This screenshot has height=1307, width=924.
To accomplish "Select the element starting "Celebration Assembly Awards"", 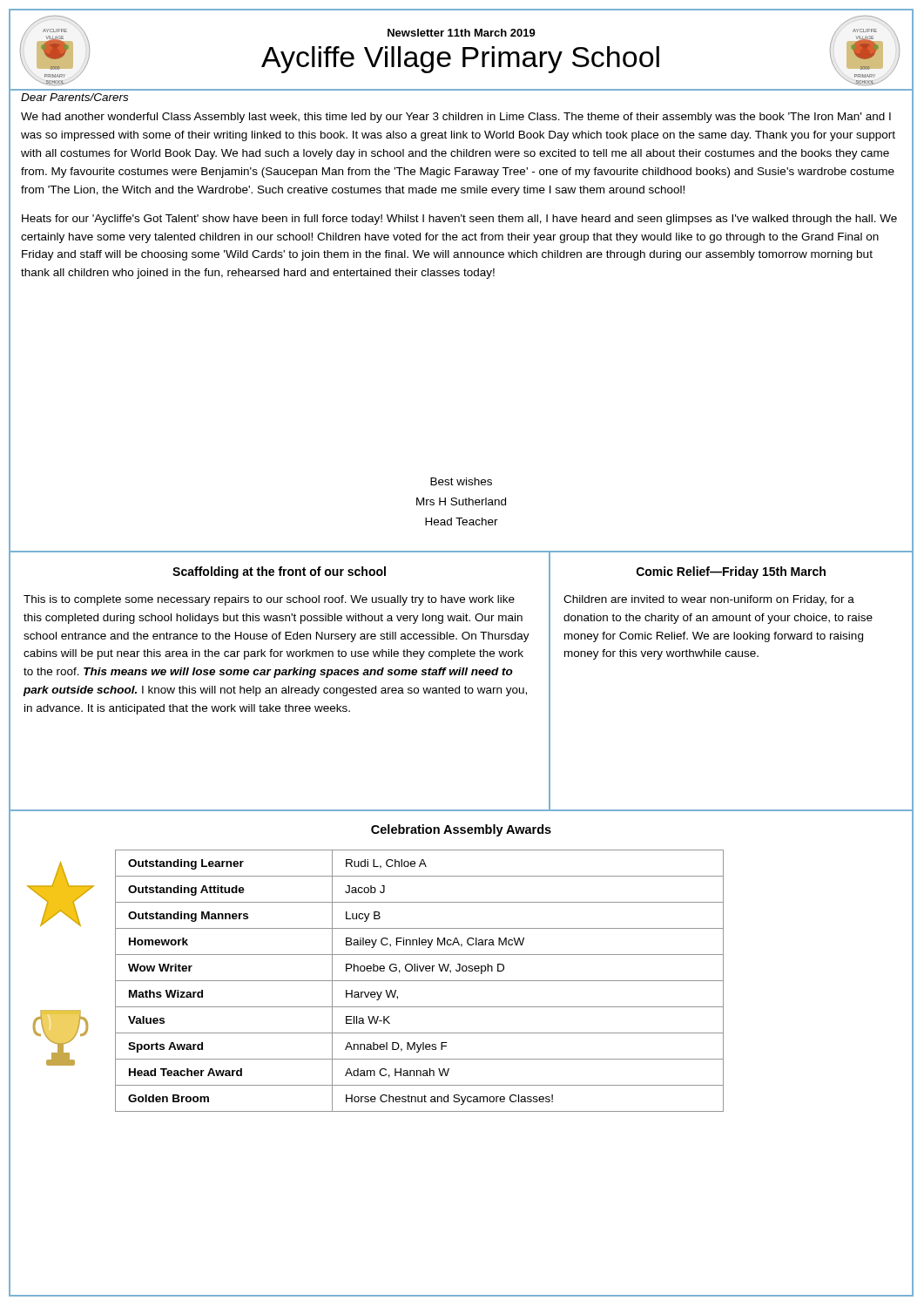I will (461, 829).
